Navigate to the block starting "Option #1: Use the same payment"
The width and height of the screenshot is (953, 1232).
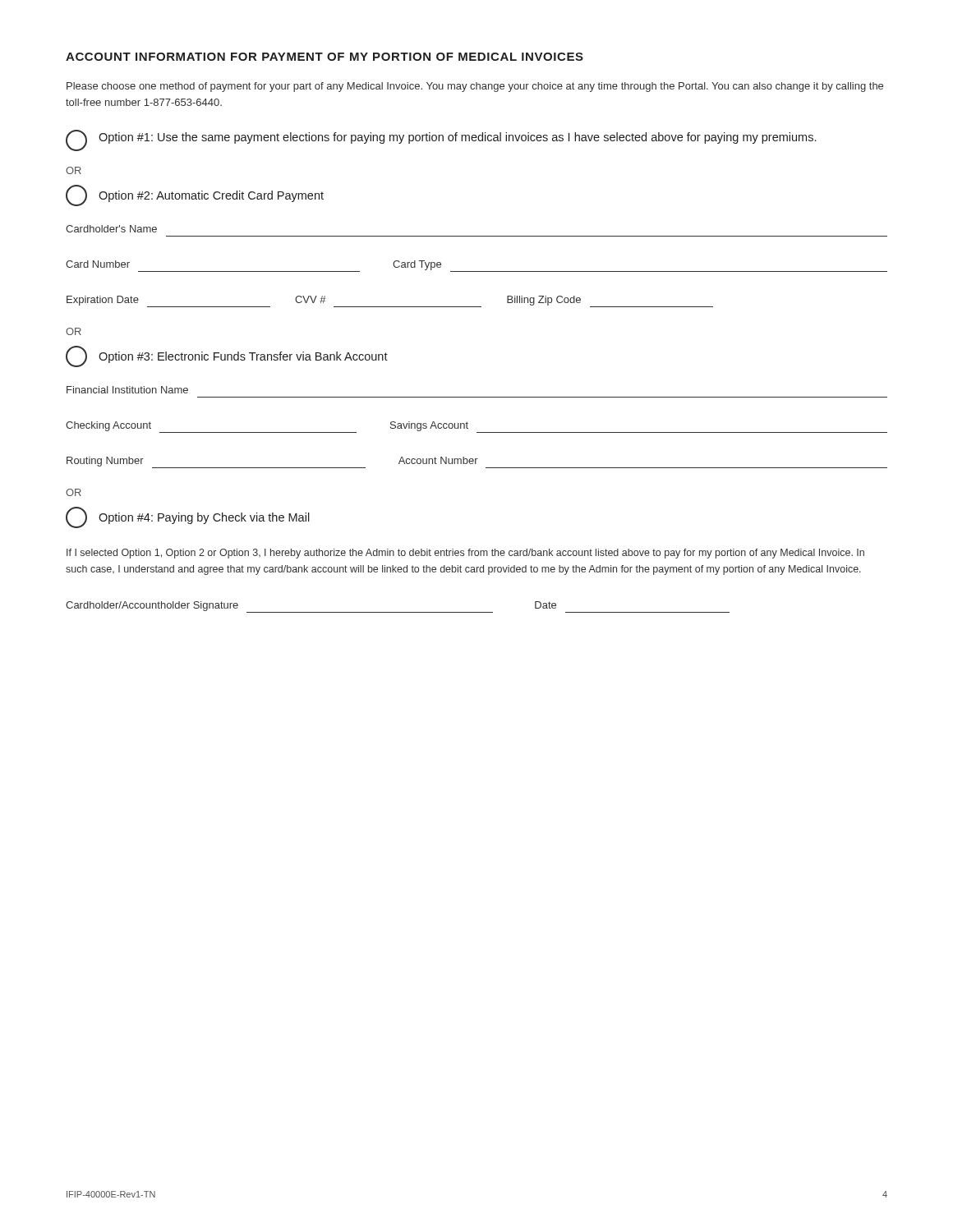click(x=441, y=140)
